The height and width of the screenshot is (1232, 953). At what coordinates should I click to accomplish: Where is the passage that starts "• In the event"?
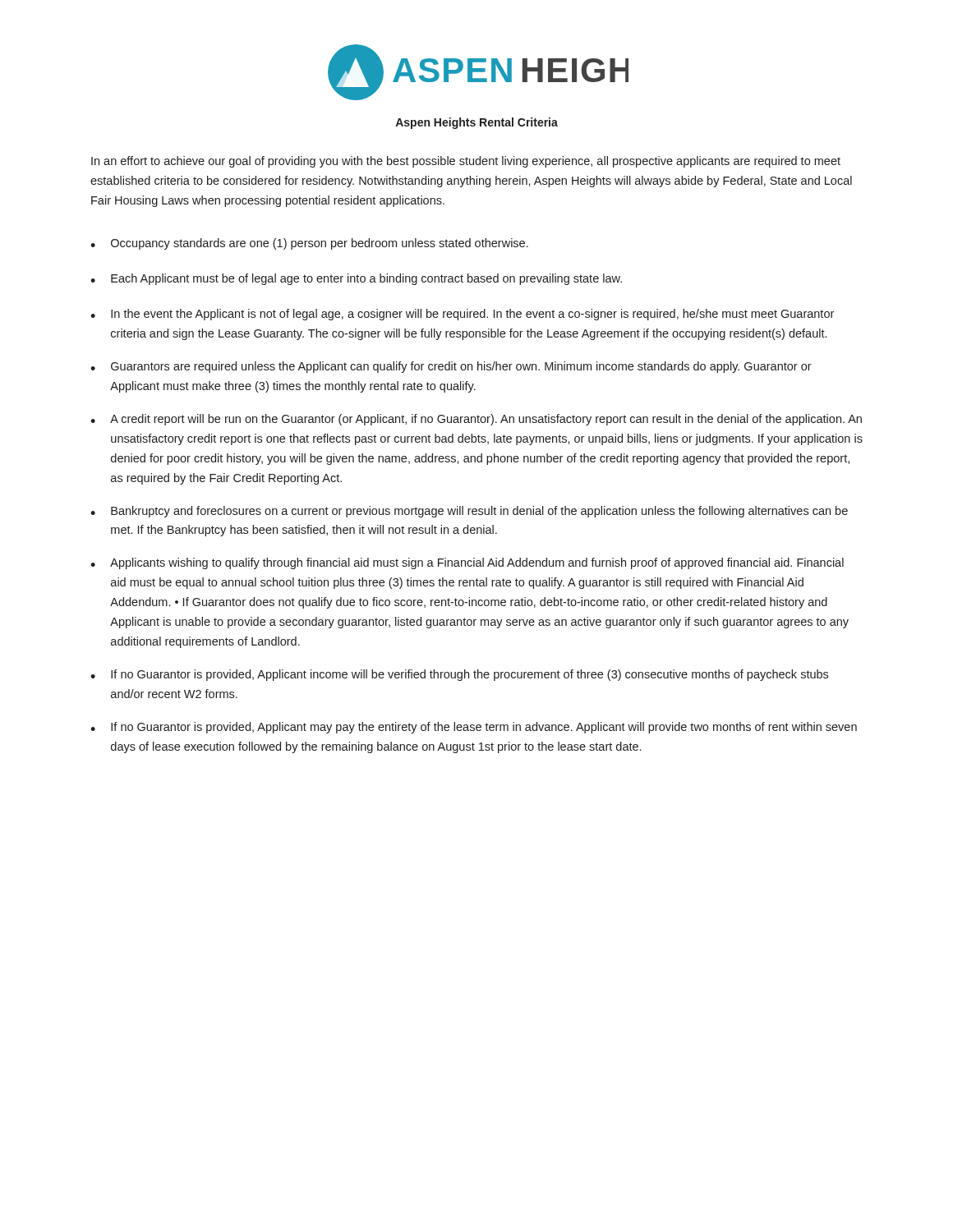point(476,324)
